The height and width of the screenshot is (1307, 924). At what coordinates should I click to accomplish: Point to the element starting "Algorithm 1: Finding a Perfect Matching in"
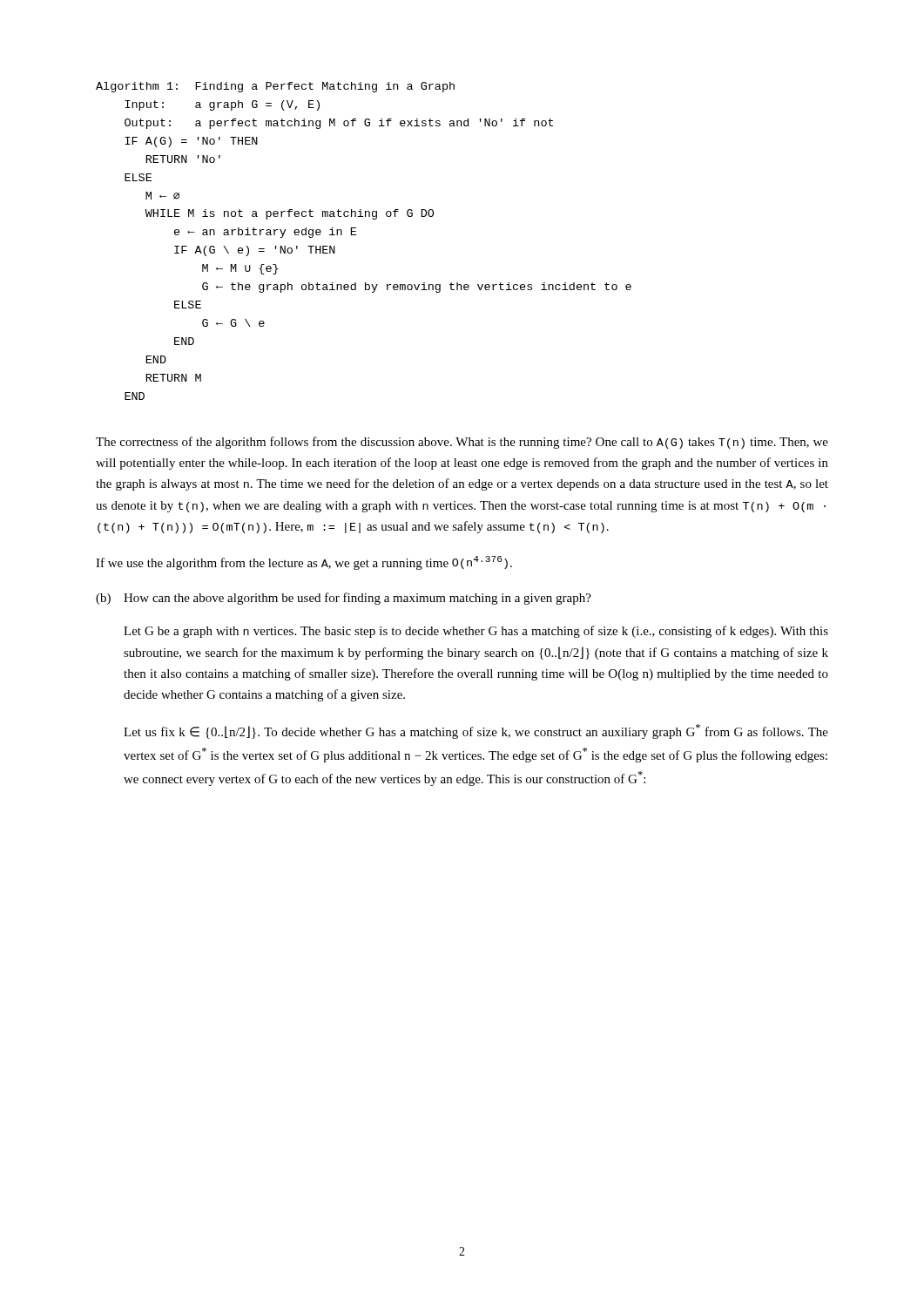275,87
